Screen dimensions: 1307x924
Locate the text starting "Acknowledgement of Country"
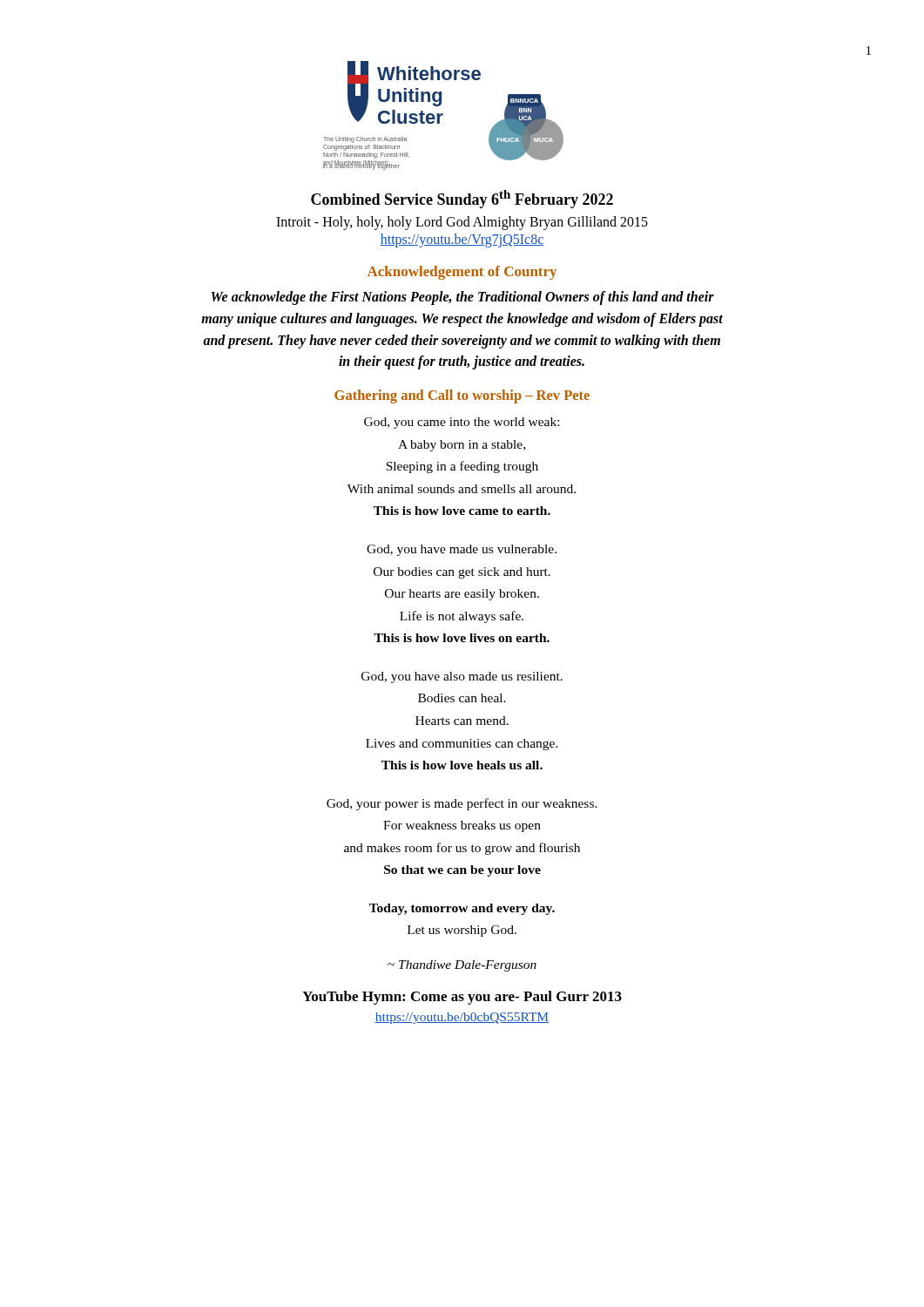(x=462, y=271)
